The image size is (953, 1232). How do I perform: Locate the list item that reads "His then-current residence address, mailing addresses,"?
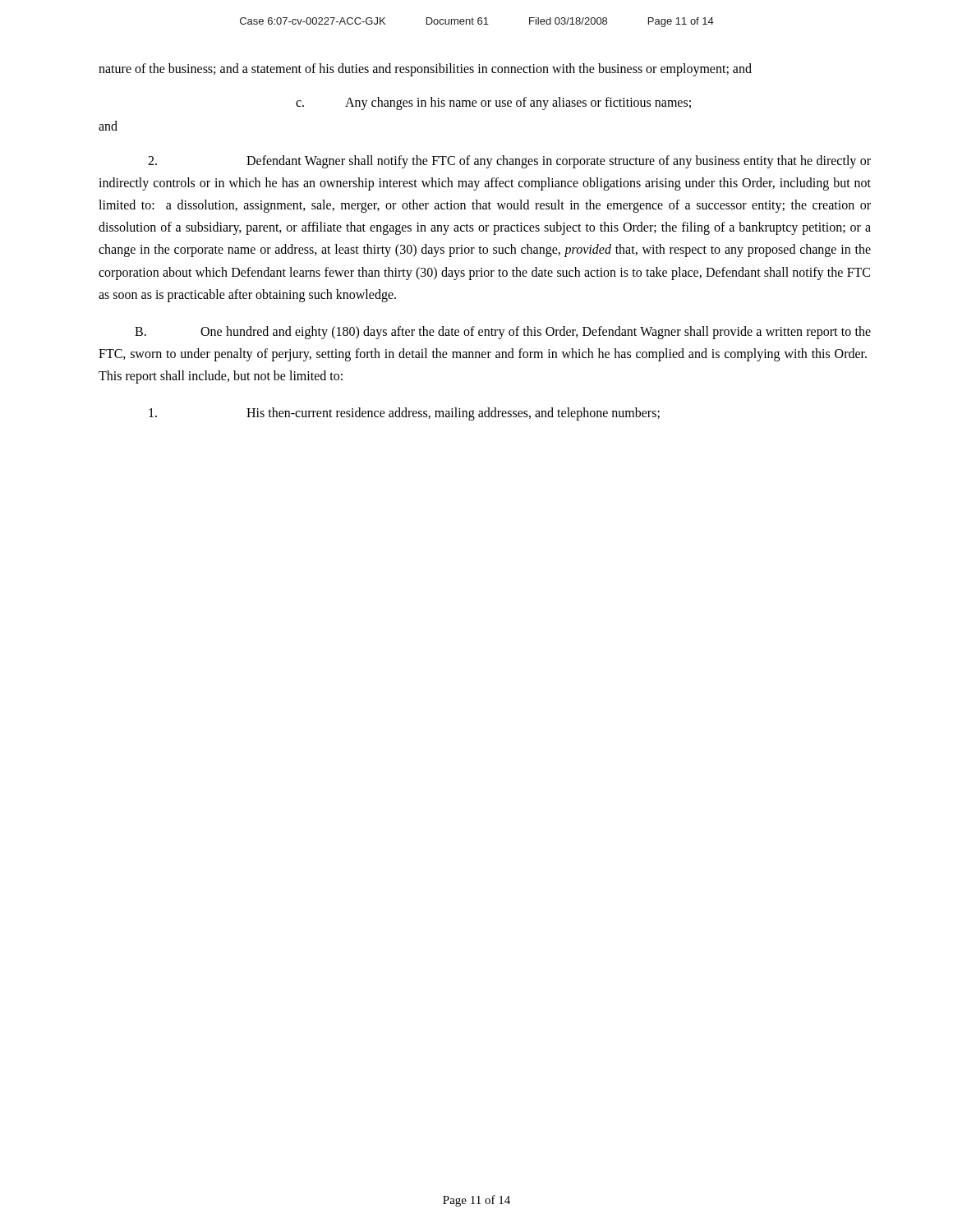[x=379, y=413]
